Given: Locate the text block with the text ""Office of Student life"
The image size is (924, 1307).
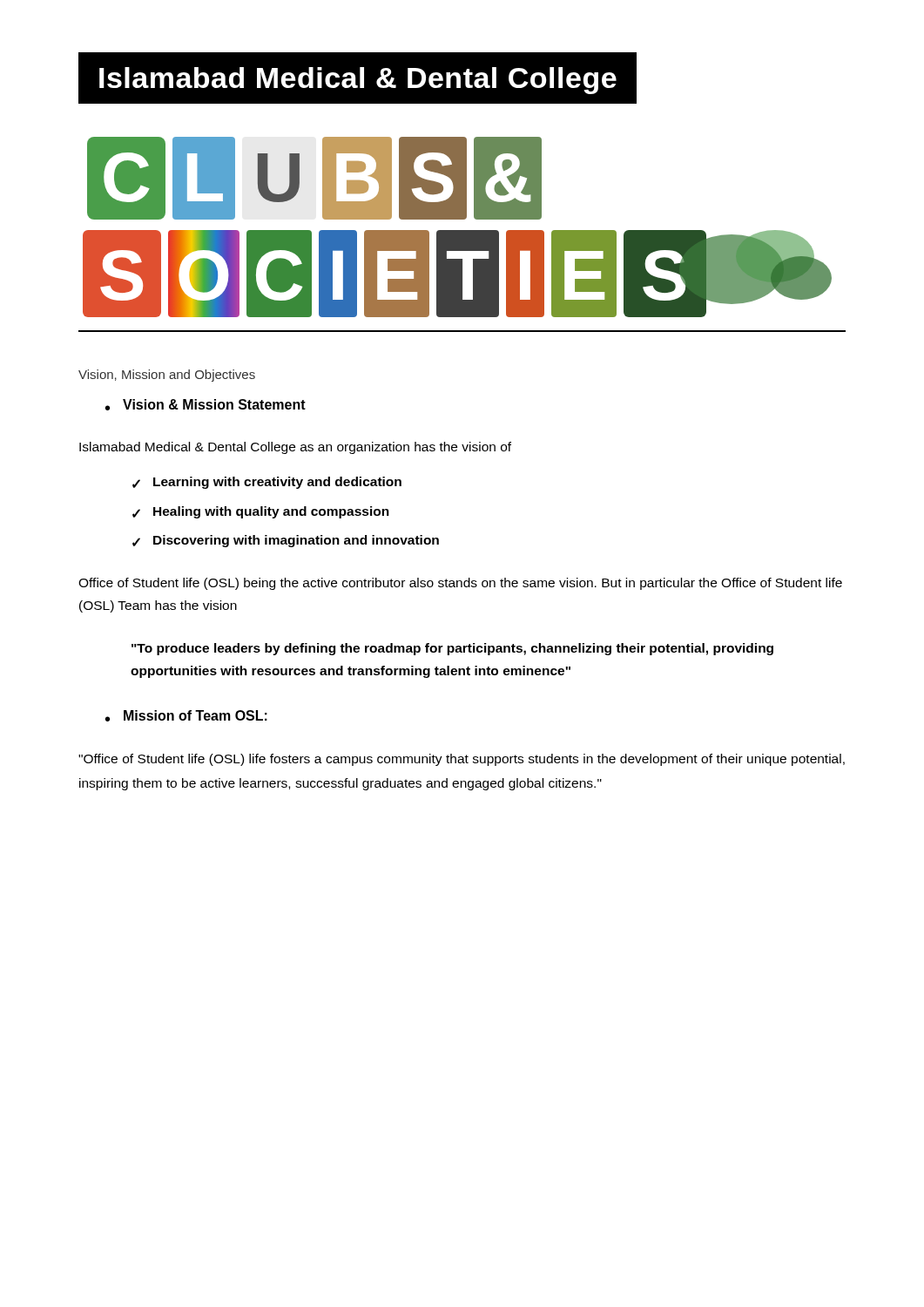Looking at the screenshot, I should (x=462, y=771).
